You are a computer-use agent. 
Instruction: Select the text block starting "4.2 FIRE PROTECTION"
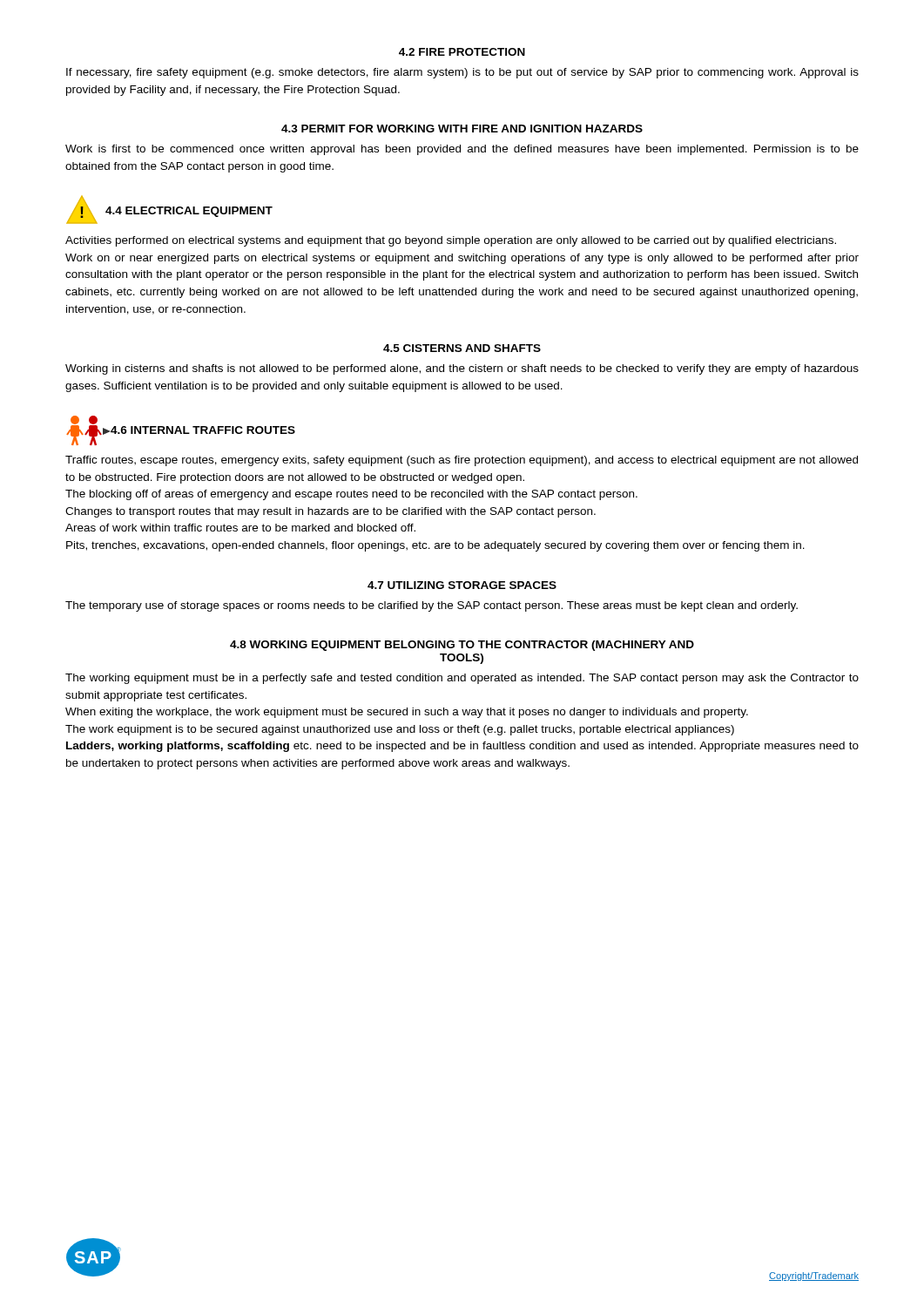point(462,52)
